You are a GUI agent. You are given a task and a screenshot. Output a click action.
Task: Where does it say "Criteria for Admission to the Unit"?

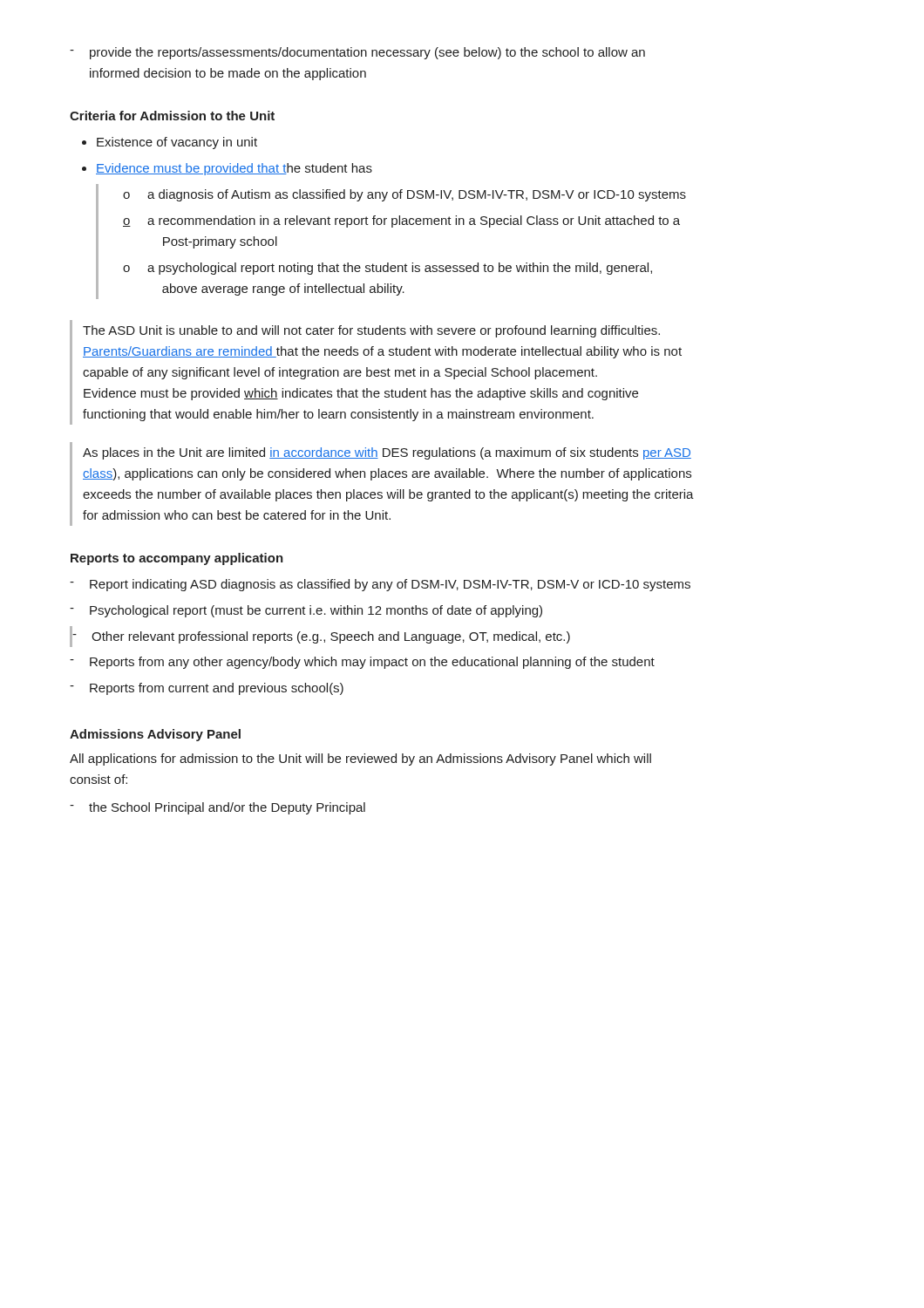click(x=172, y=116)
